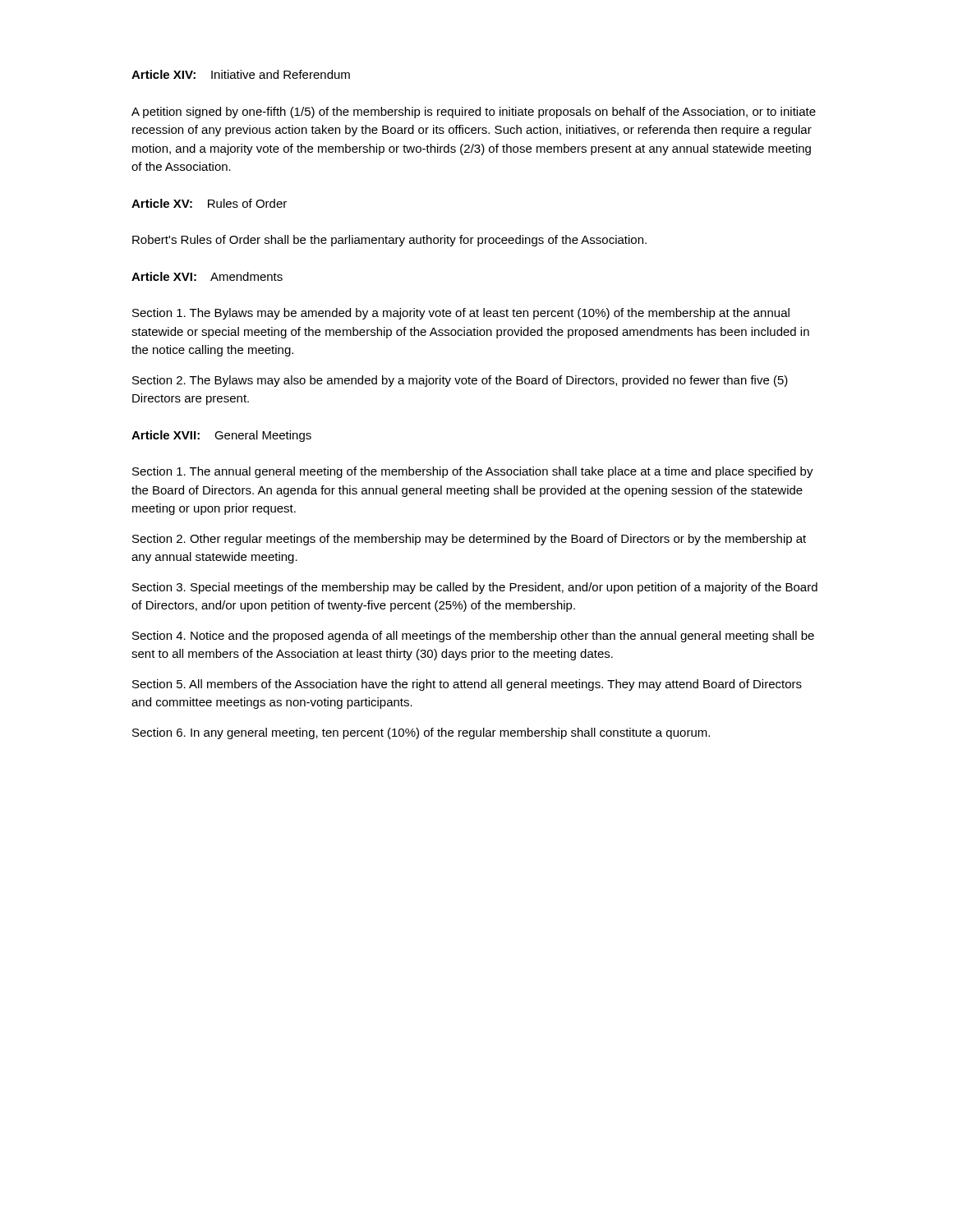This screenshot has width=953, height=1232.
Task: Navigate to the region starting "Section 2. The Bylaws may also be"
Action: pyautogui.click(x=476, y=389)
